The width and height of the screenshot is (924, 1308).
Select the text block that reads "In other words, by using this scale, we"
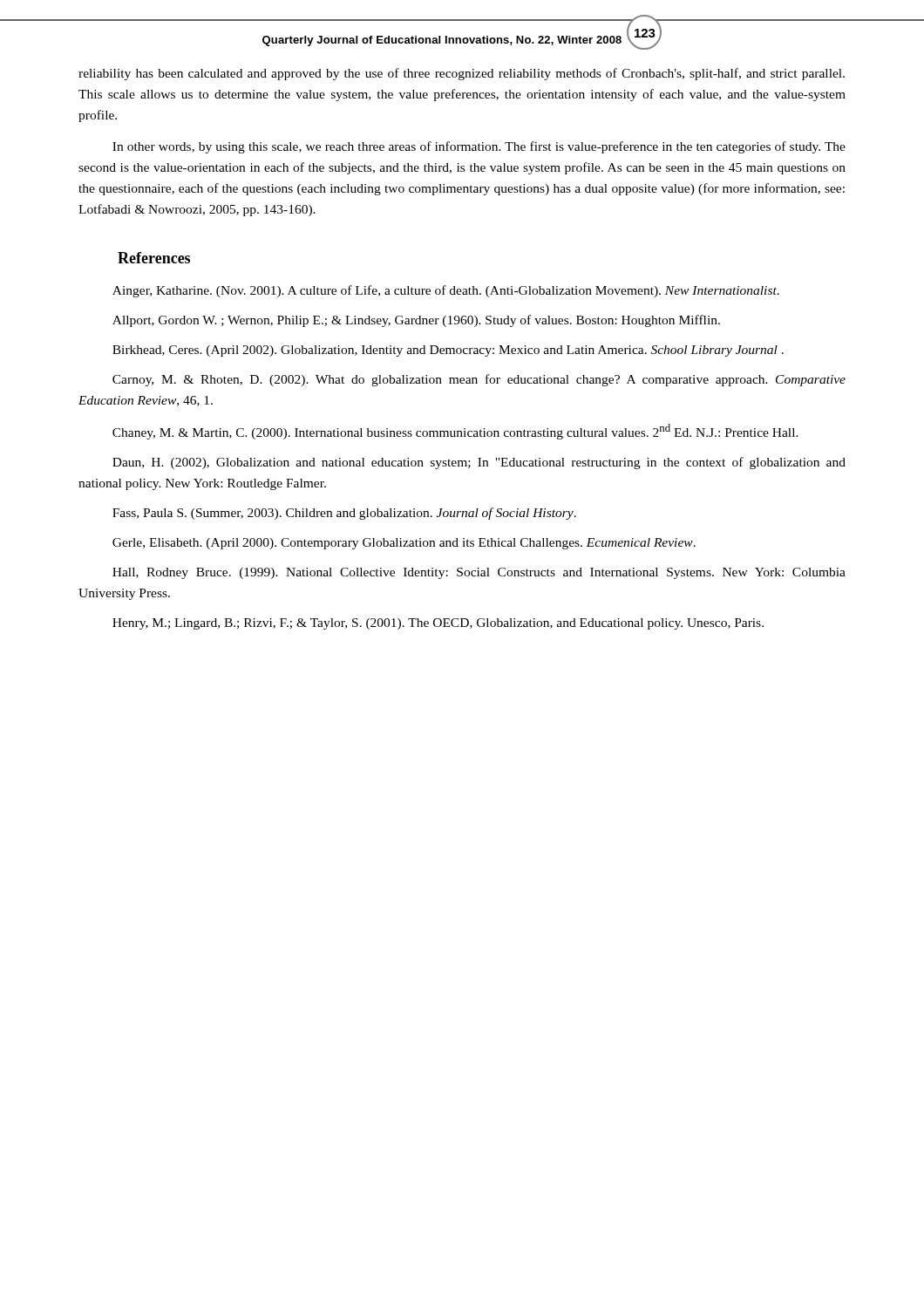pyautogui.click(x=462, y=177)
